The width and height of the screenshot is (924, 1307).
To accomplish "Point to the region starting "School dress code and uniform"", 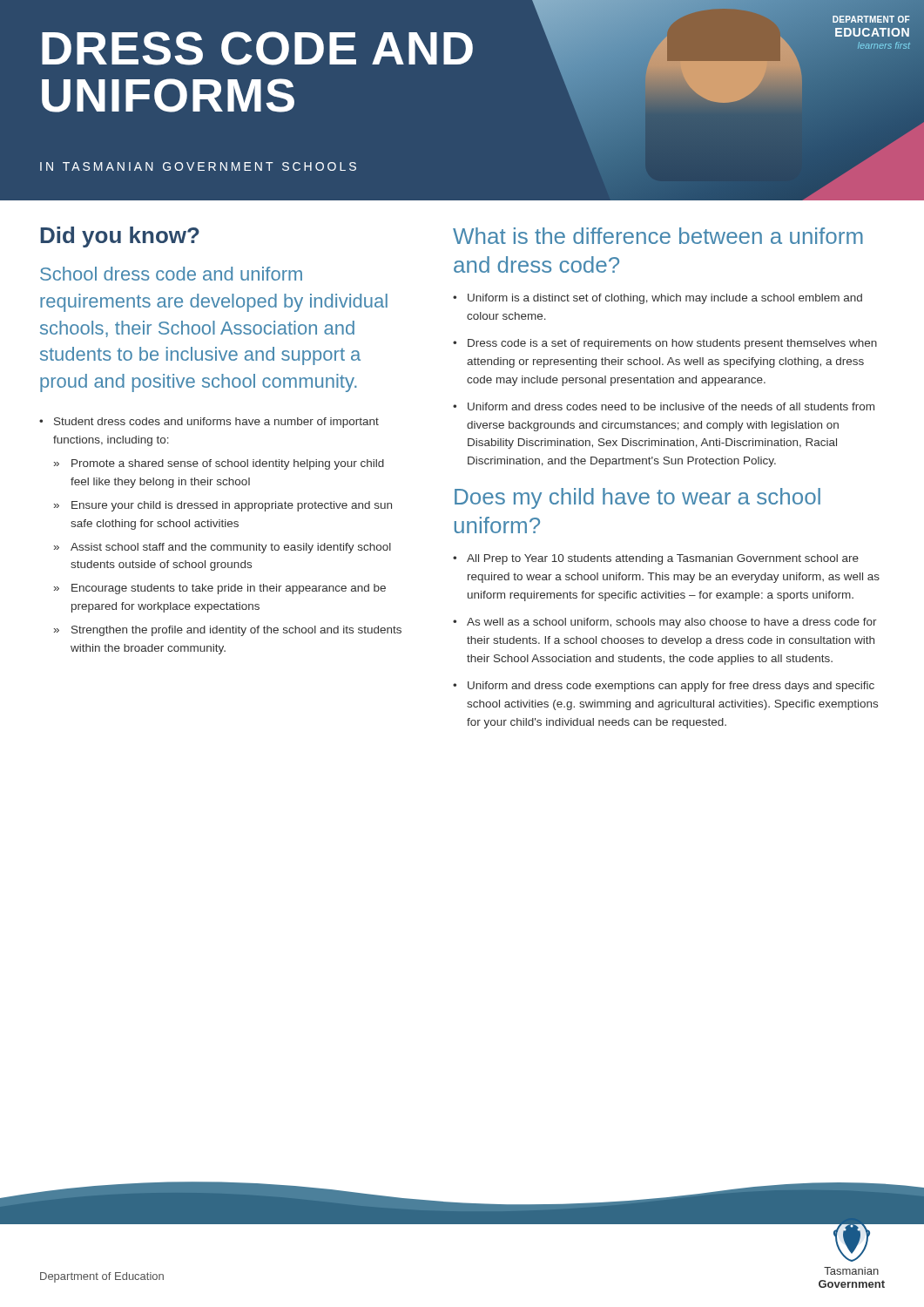I will (214, 328).
